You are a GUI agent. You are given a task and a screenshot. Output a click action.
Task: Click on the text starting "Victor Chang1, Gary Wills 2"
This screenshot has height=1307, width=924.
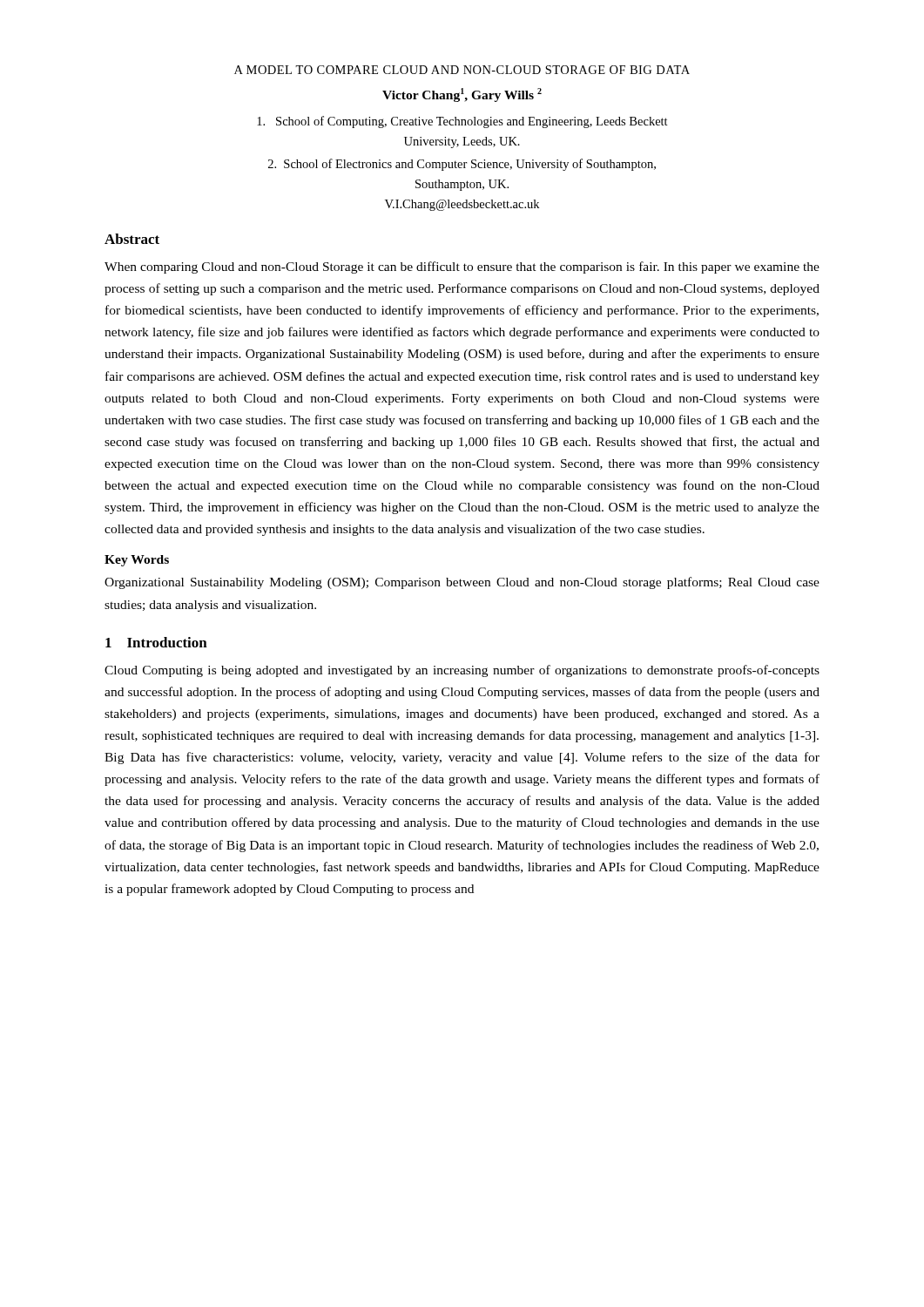coord(462,95)
